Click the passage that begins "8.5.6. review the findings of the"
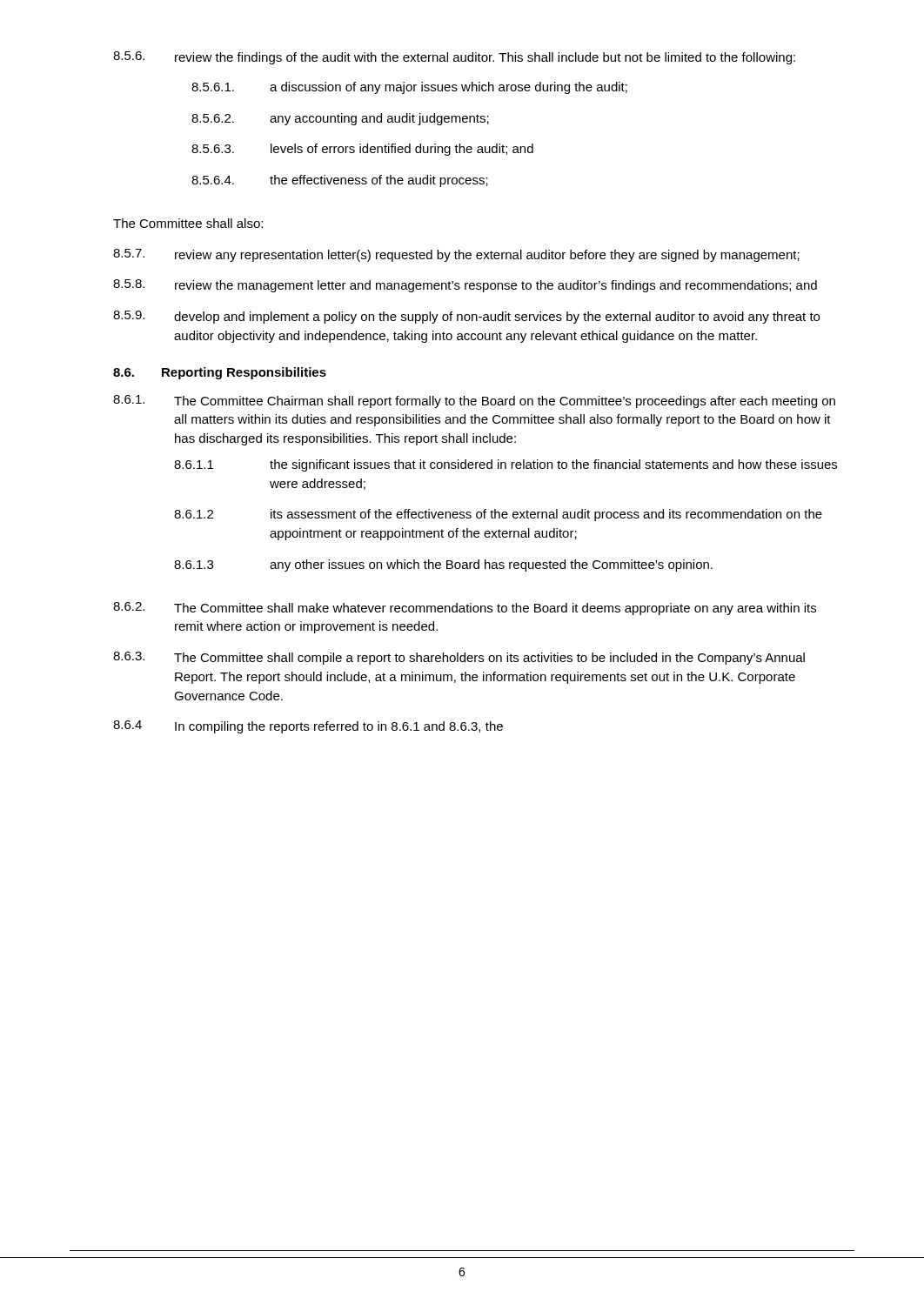Viewport: 924px width, 1305px height. point(479,125)
